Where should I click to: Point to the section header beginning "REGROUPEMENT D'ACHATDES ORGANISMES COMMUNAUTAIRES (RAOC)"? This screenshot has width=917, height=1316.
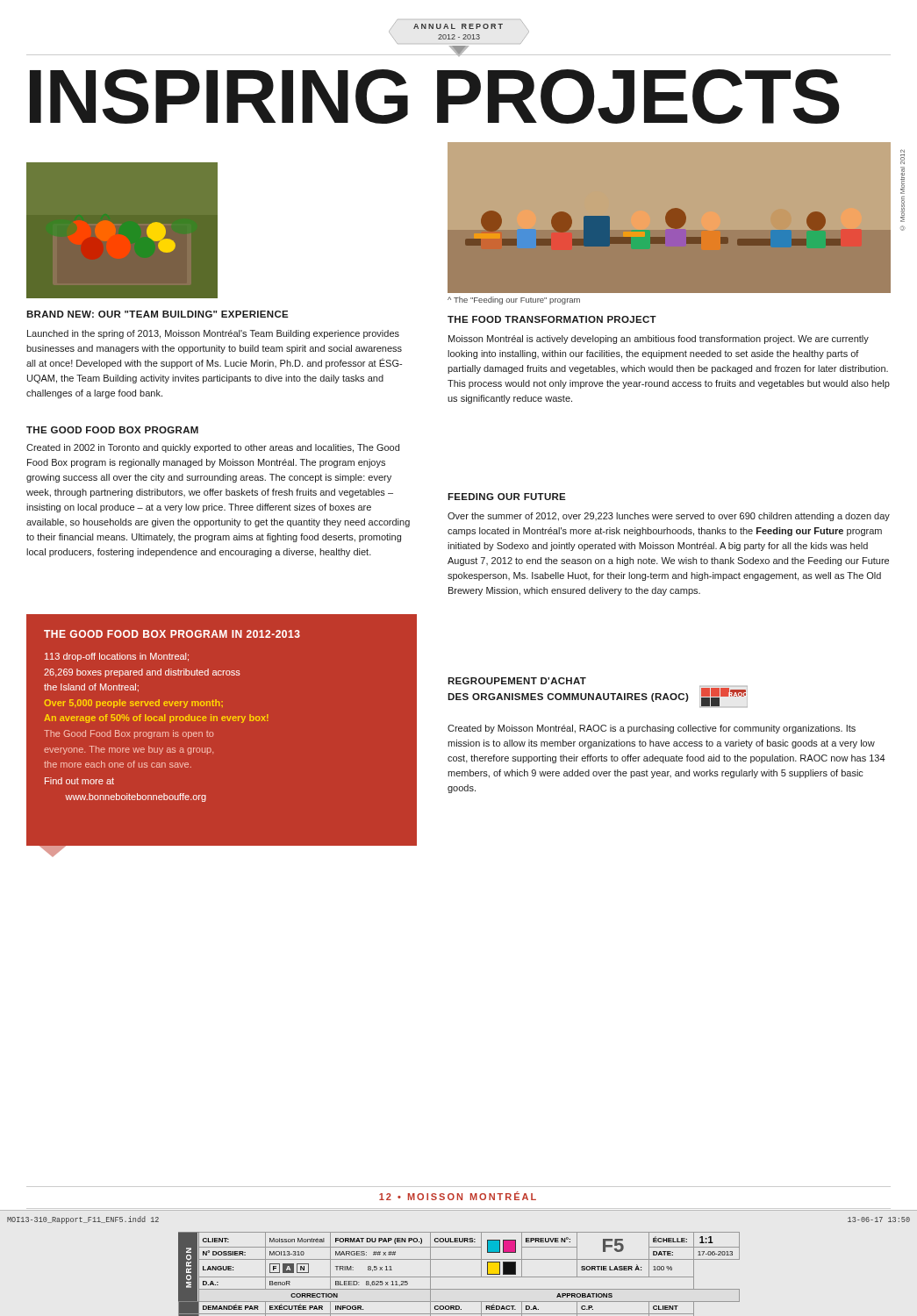597,692
